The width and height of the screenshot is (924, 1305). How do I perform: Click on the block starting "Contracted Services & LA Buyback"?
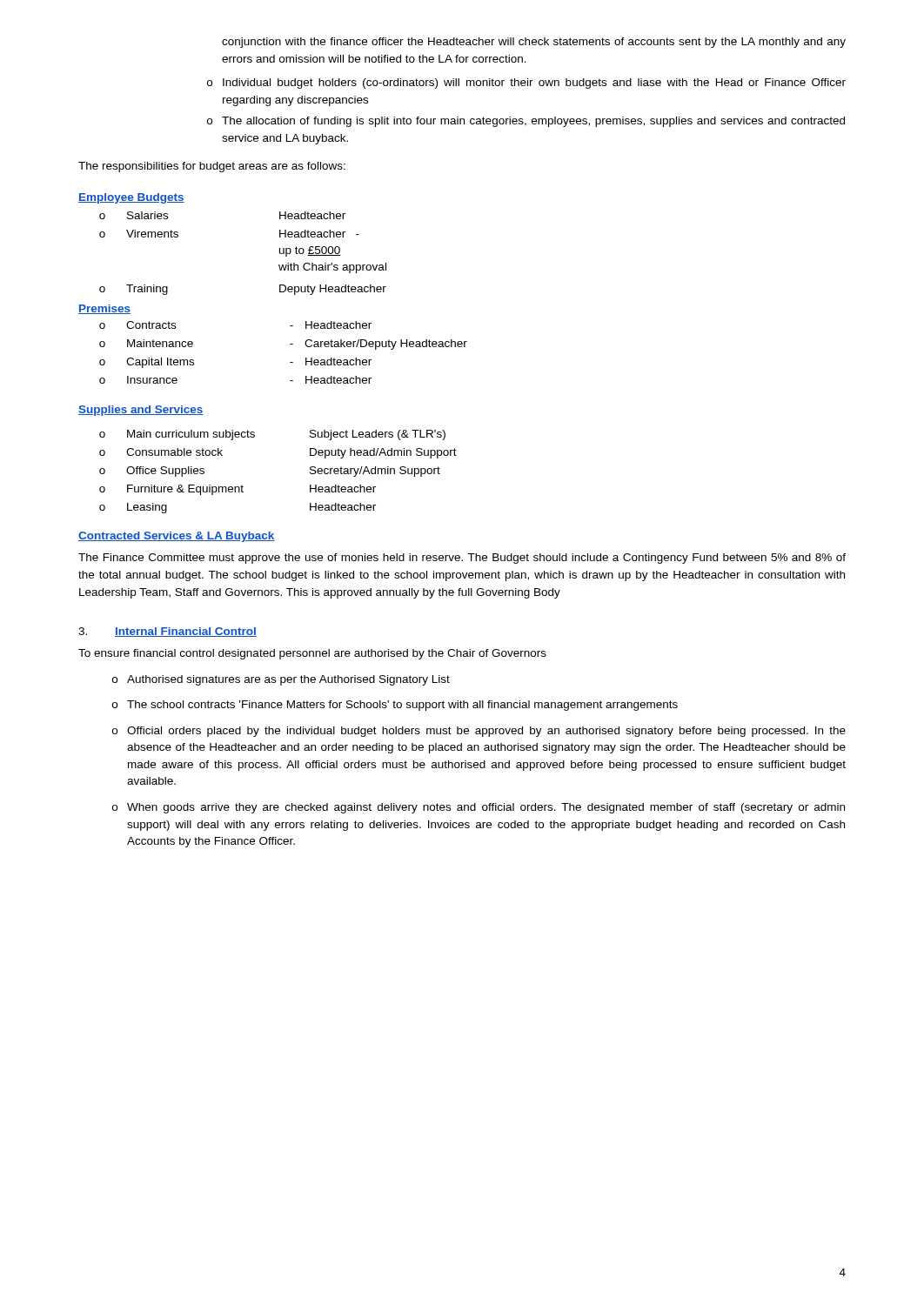[x=176, y=536]
